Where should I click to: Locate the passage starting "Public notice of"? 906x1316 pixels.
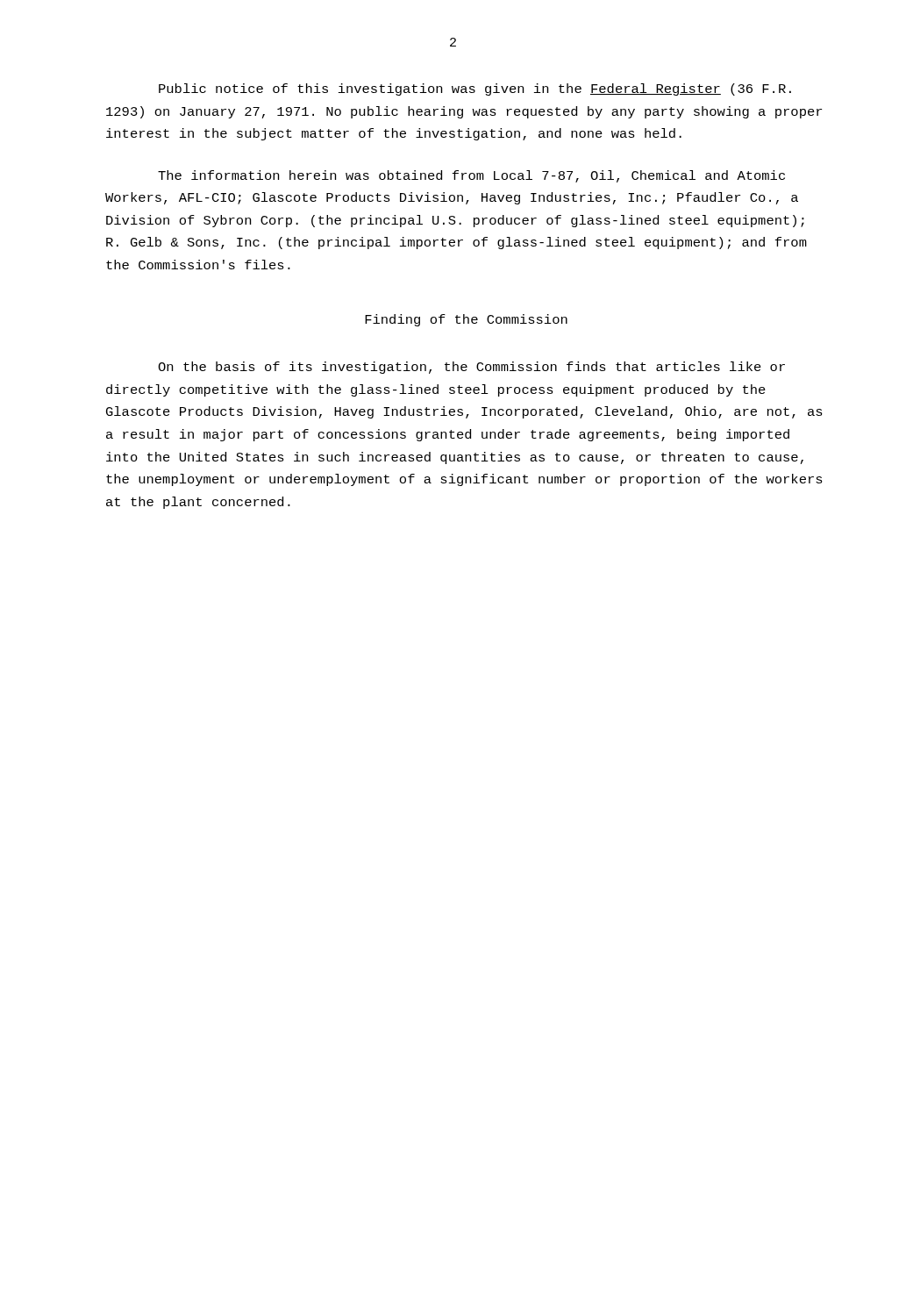pyautogui.click(x=464, y=112)
